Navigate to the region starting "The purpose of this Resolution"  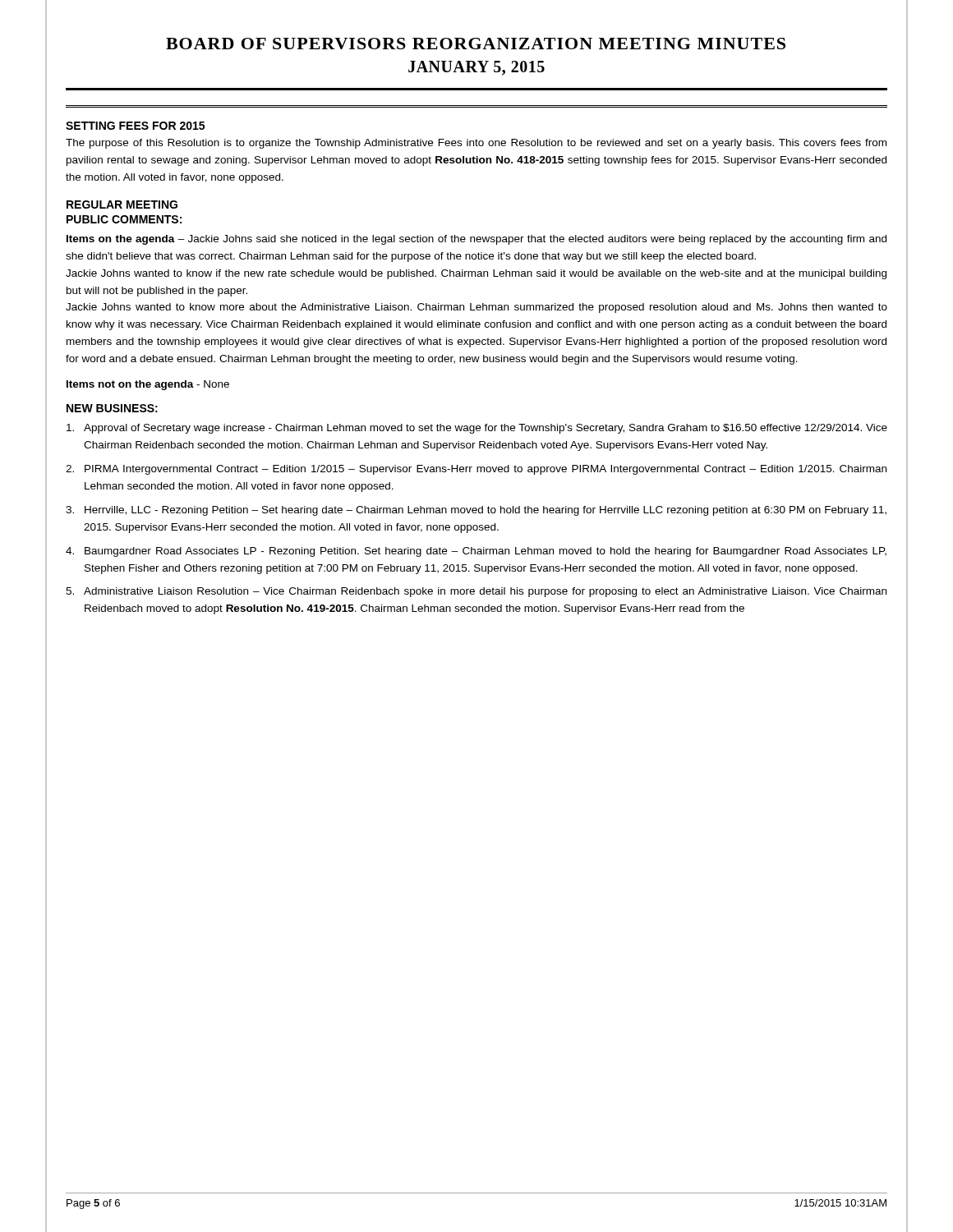[476, 160]
